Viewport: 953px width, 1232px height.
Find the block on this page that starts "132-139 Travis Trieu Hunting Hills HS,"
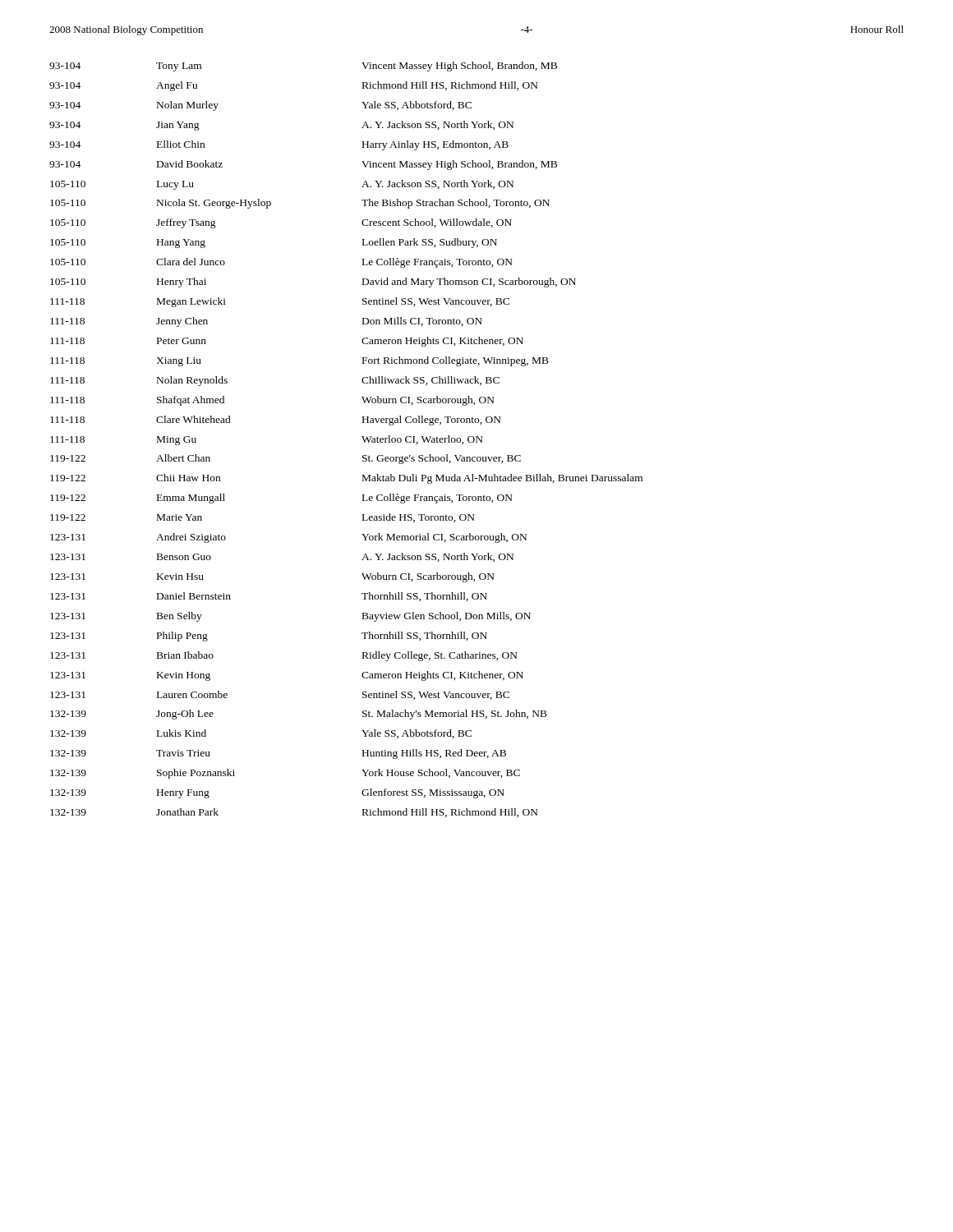476,754
